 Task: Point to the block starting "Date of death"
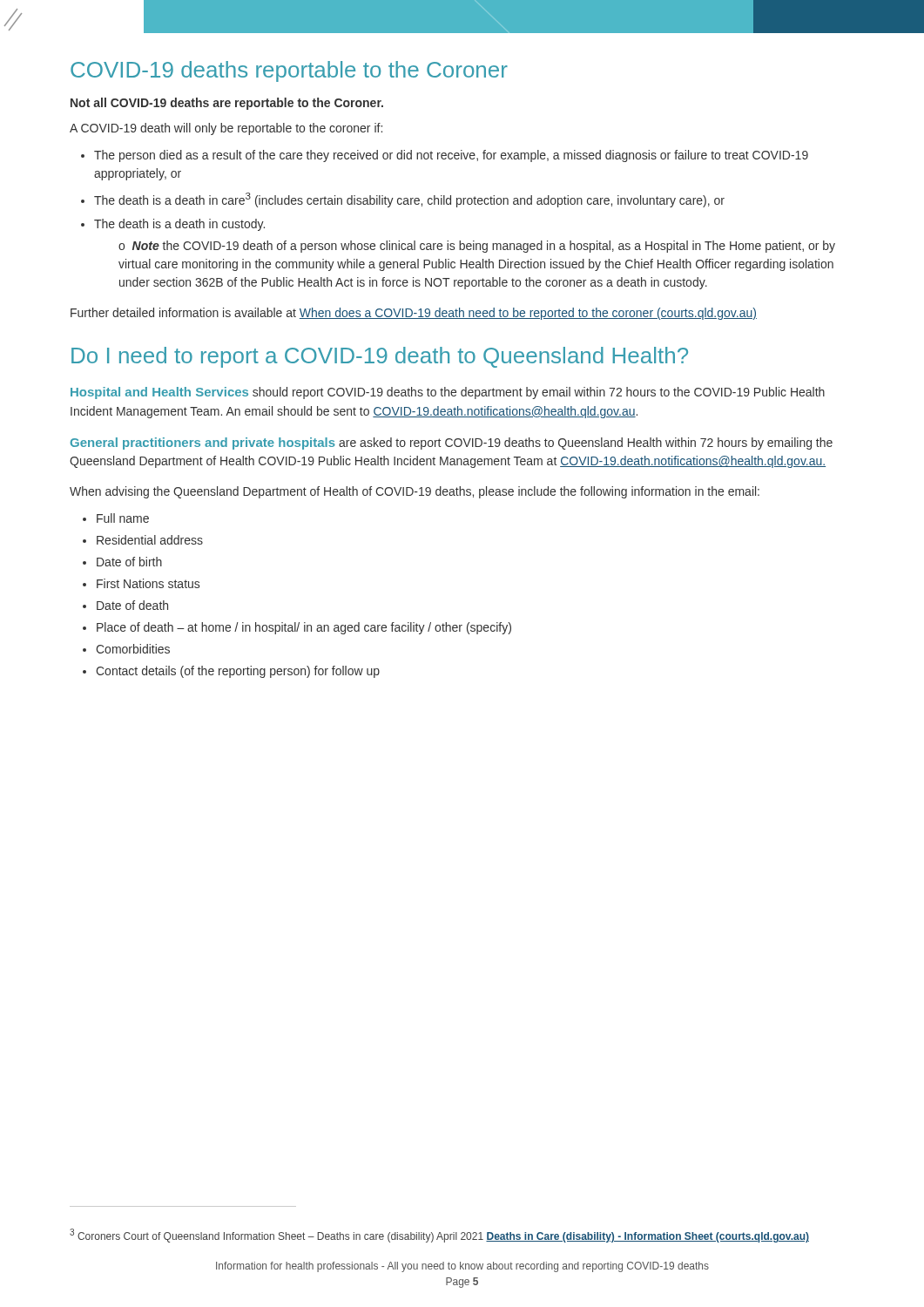[x=125, y=605]
